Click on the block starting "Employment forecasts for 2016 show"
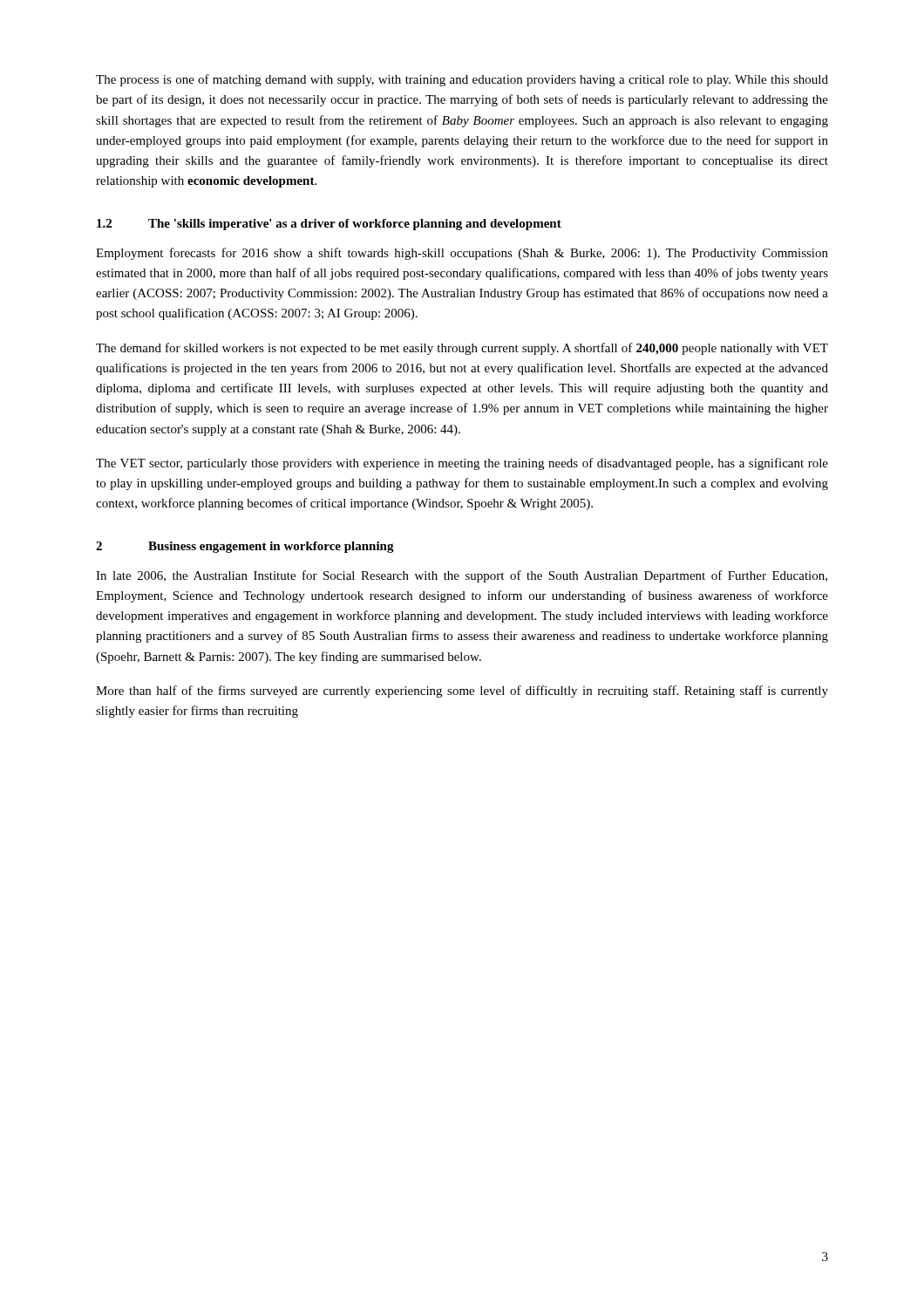 [462, 283]
